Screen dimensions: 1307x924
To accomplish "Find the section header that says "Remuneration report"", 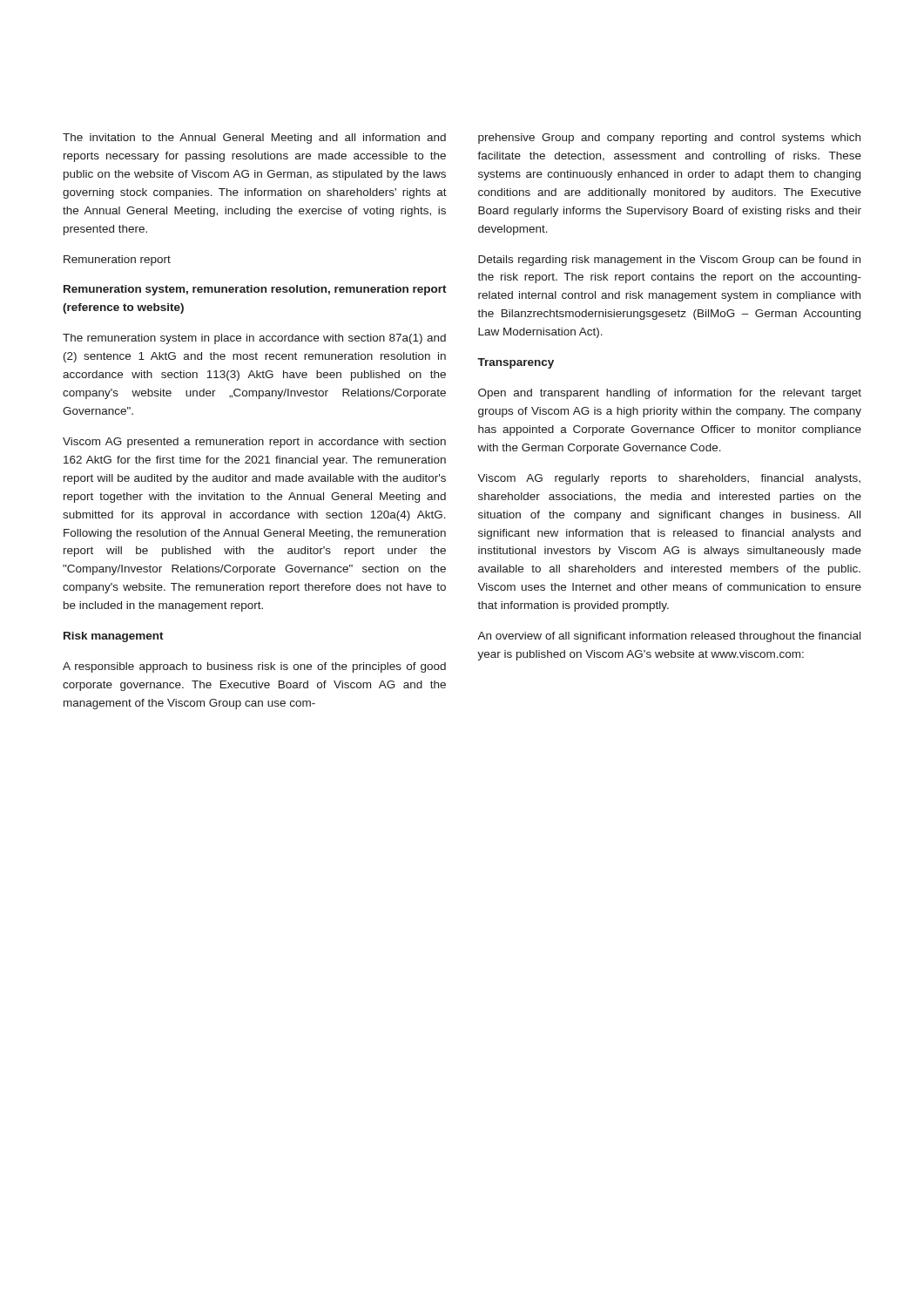I will pos(117,261).
